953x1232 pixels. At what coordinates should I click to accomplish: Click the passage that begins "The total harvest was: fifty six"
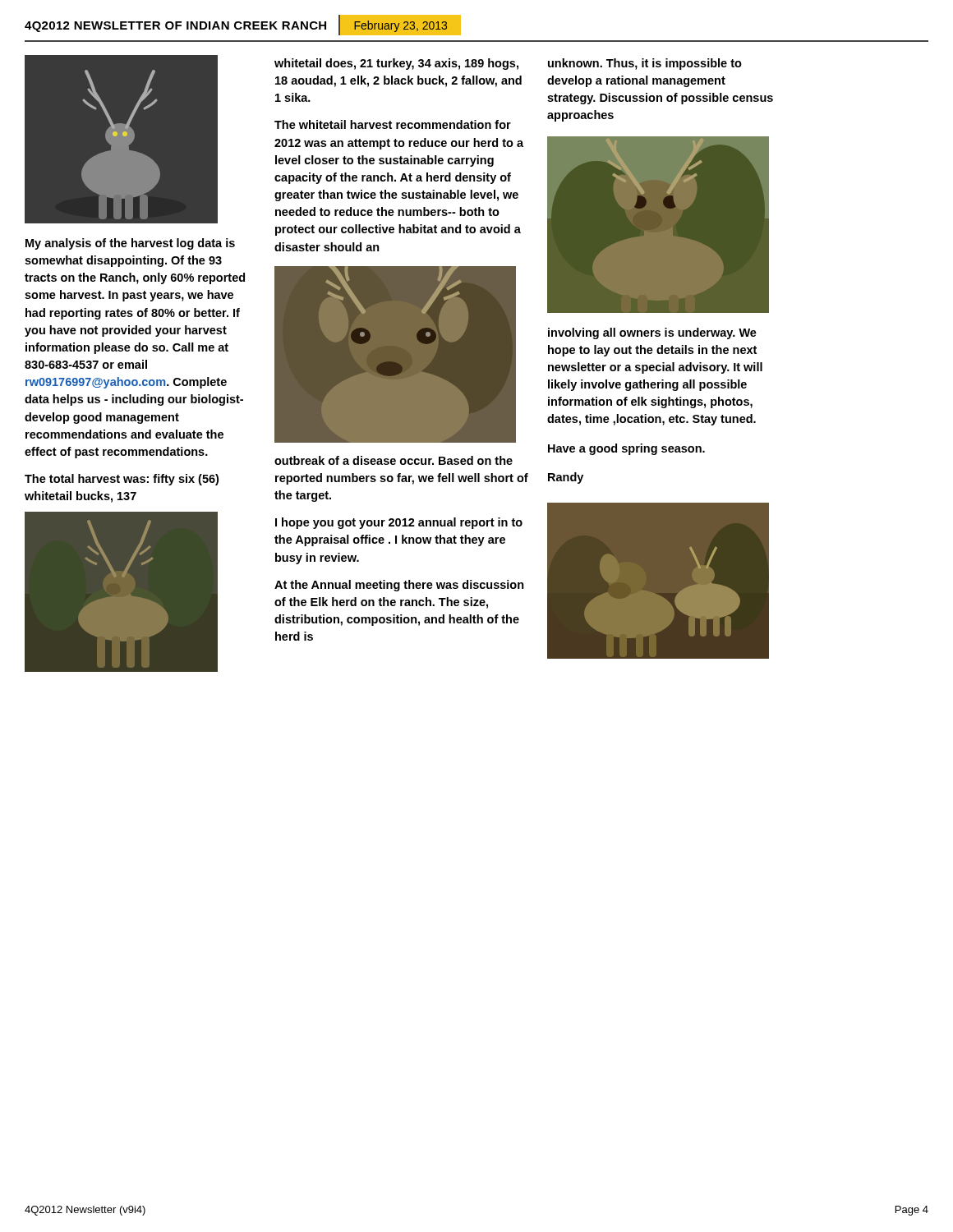click(122, 488)
